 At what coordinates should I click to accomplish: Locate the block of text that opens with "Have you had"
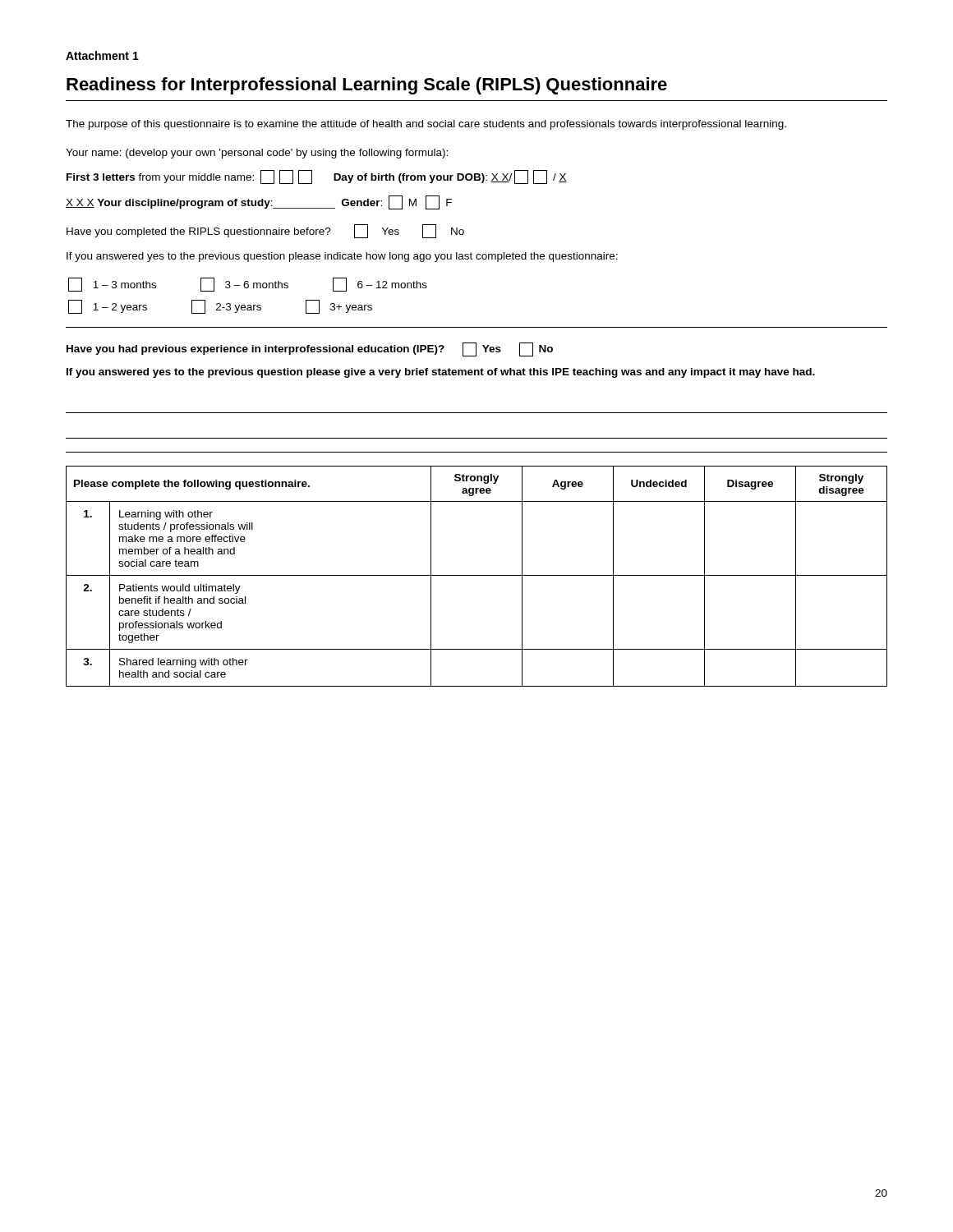coord(309,350)
